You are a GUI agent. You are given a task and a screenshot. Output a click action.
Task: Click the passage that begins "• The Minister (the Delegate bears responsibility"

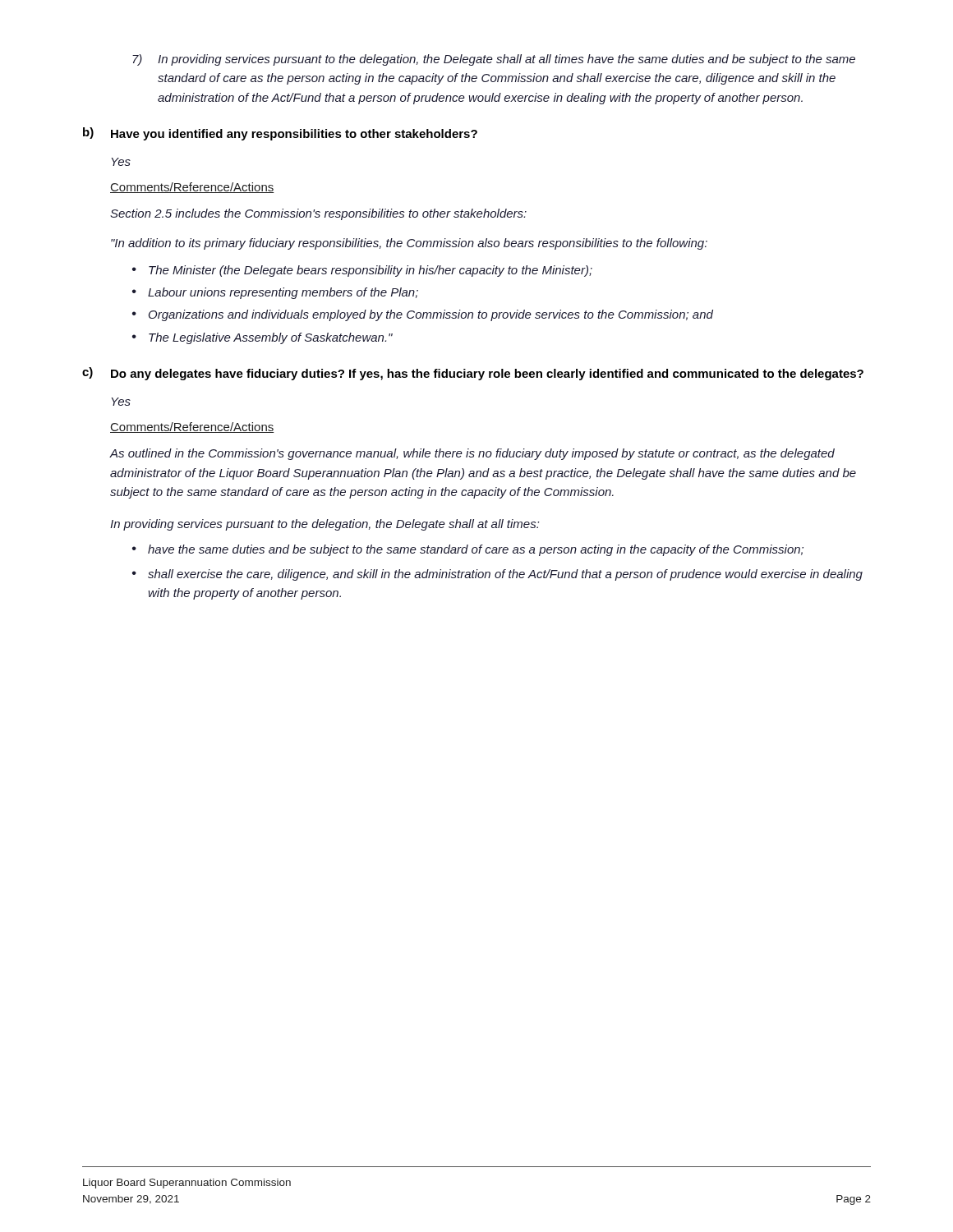[362, 270]
